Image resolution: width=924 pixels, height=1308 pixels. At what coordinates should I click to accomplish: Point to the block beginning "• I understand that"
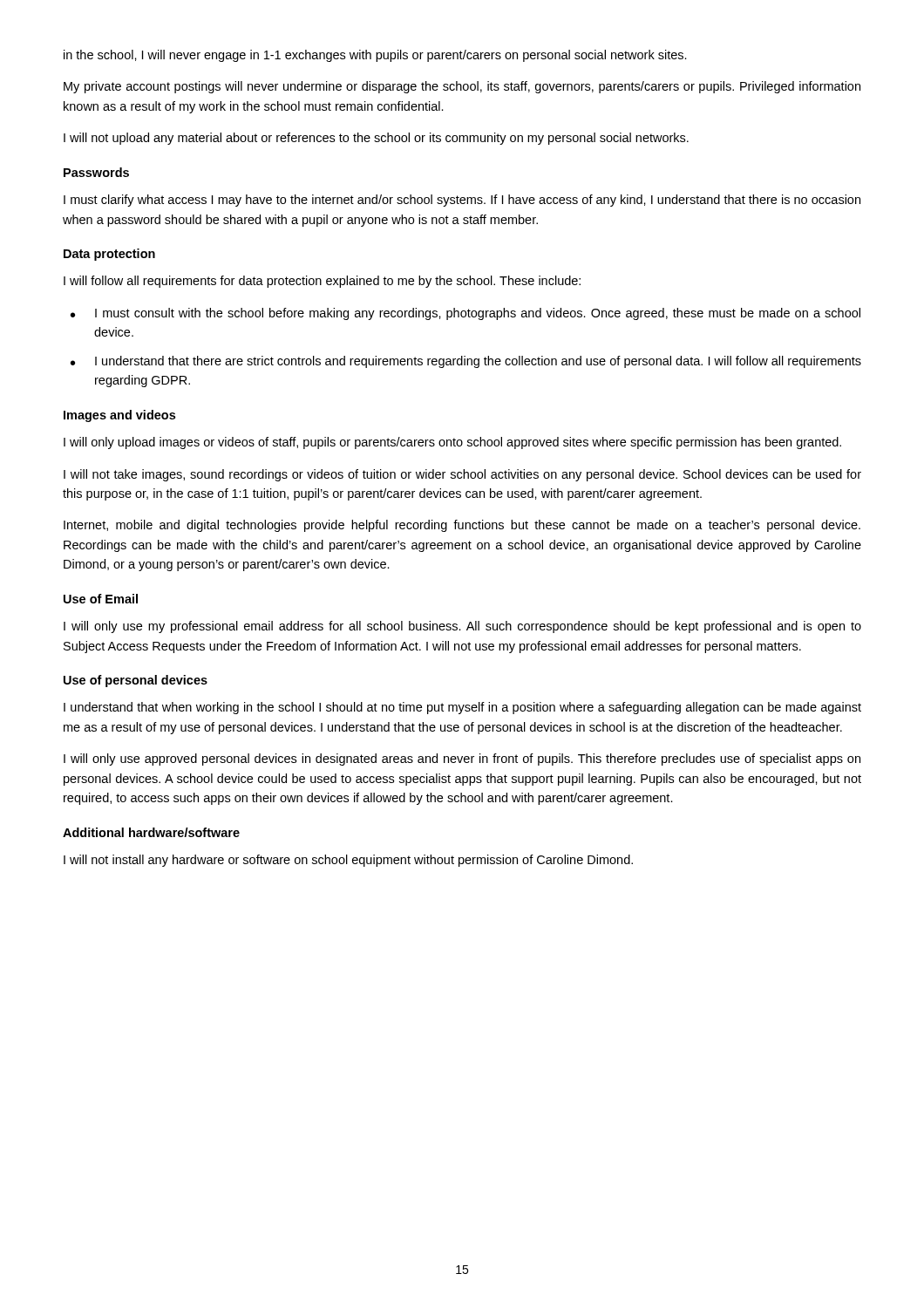coord(466,371)
